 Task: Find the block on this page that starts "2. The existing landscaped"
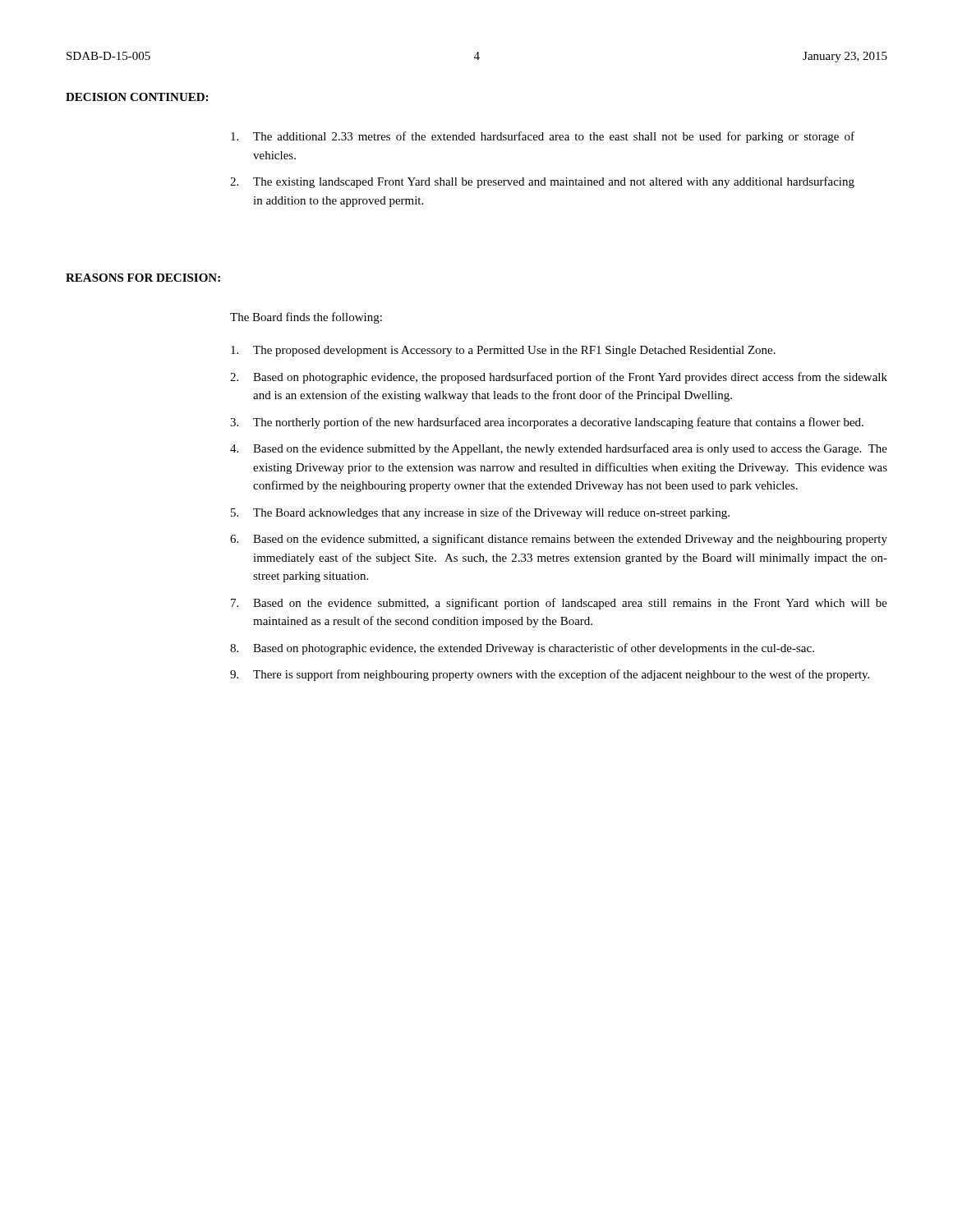[542, 191]
